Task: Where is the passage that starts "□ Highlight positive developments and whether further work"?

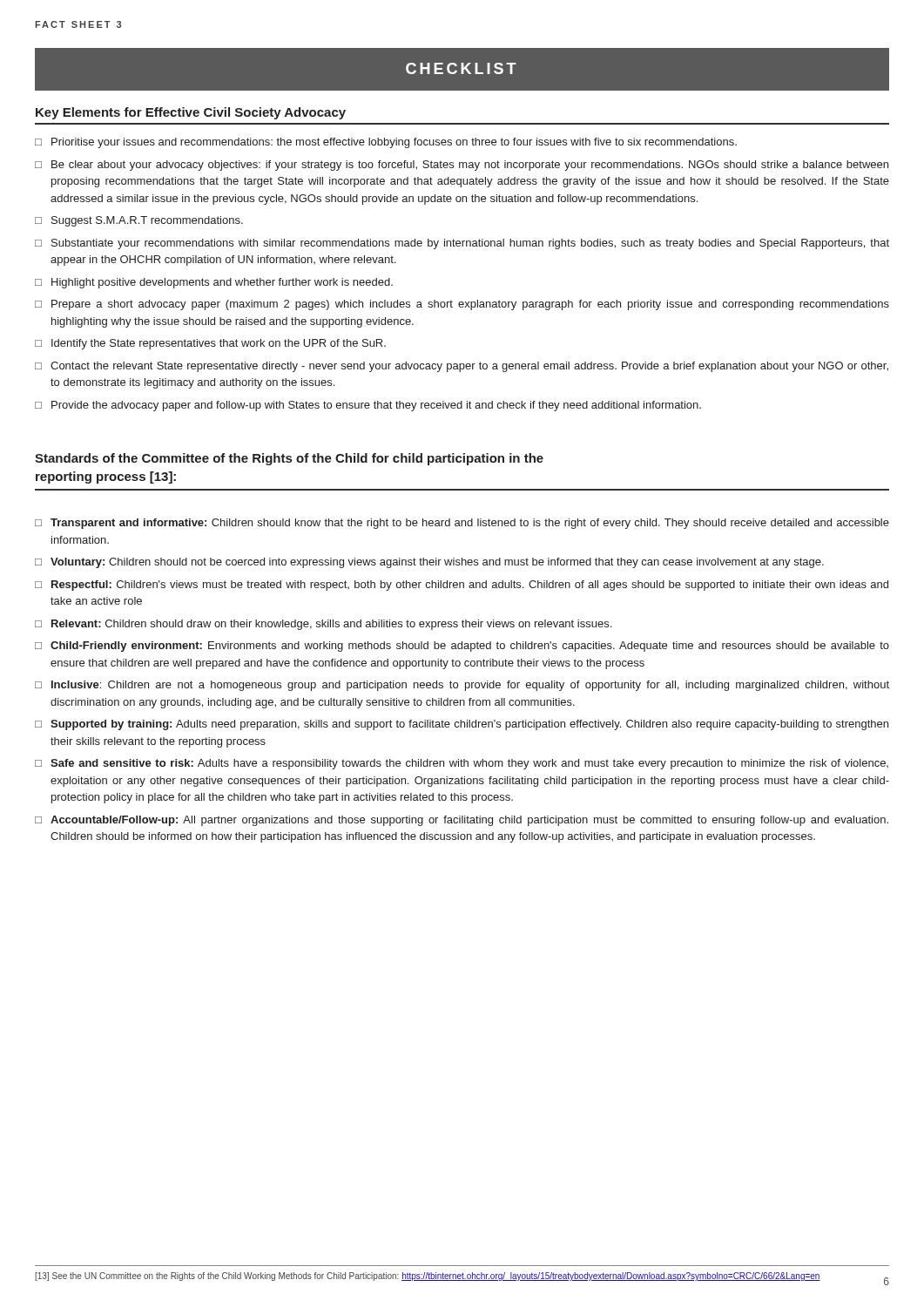Action: [214, 282]
